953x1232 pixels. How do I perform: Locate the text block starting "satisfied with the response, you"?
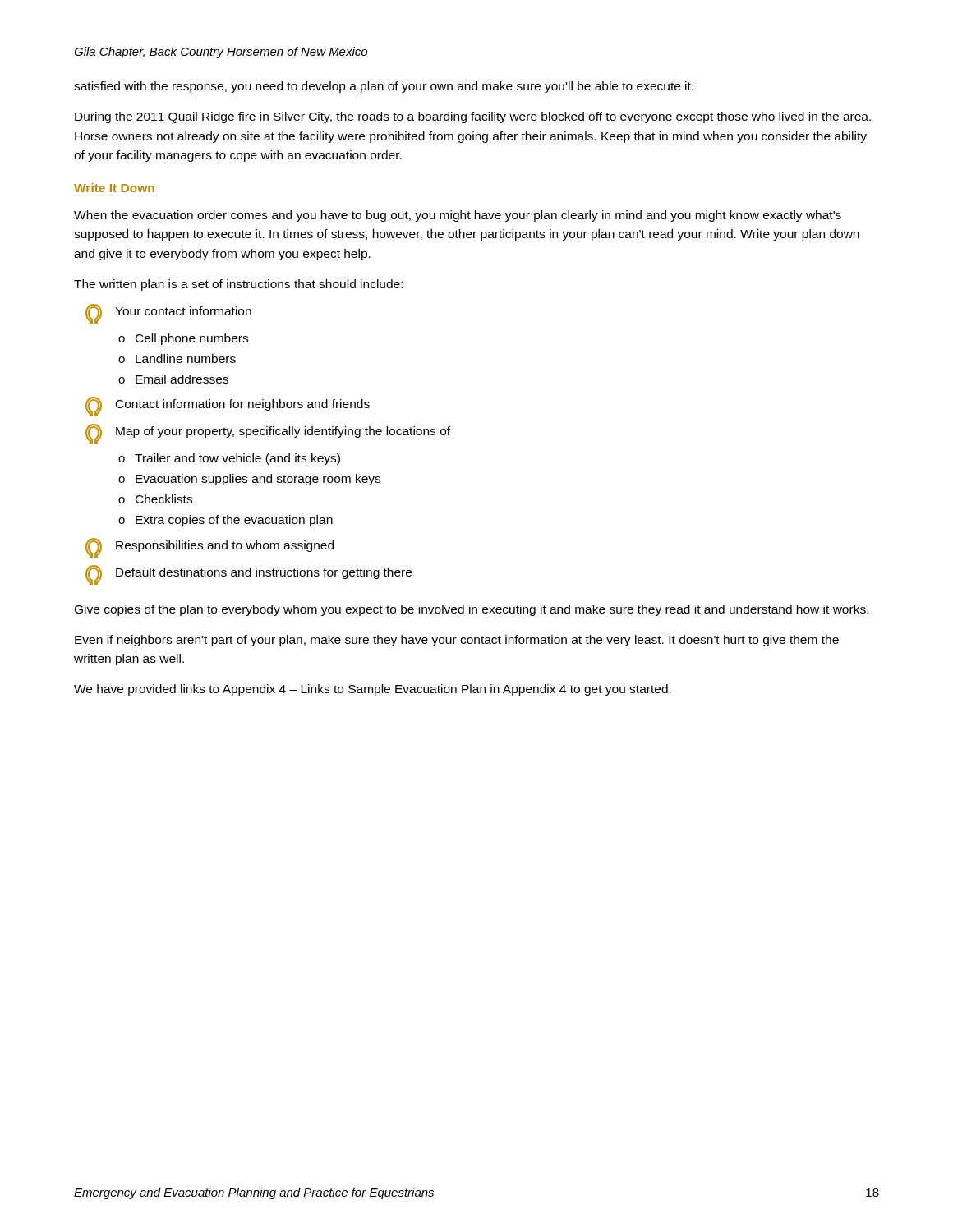(x=384, y=86)
